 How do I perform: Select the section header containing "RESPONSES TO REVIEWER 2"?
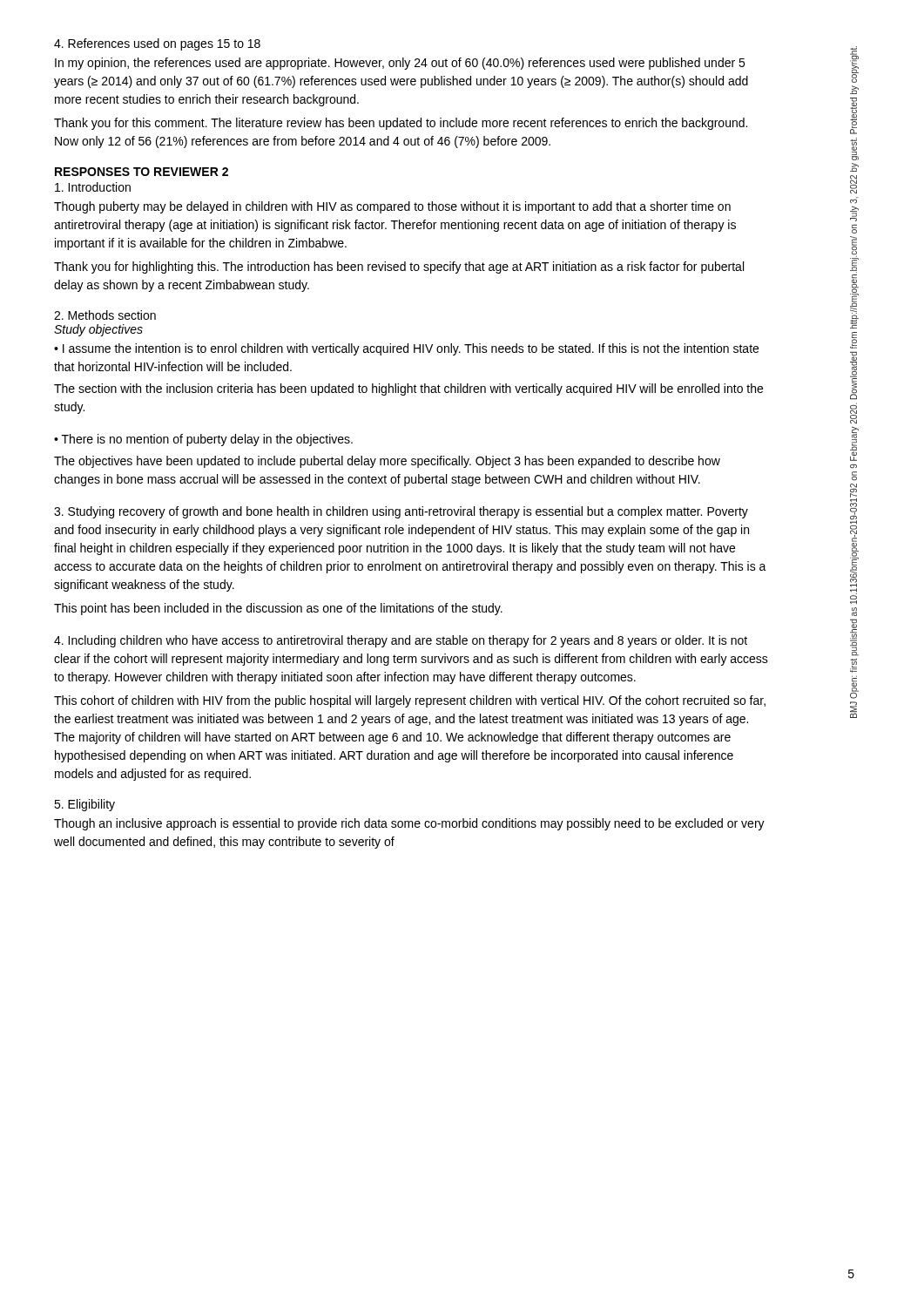[141, 172]
